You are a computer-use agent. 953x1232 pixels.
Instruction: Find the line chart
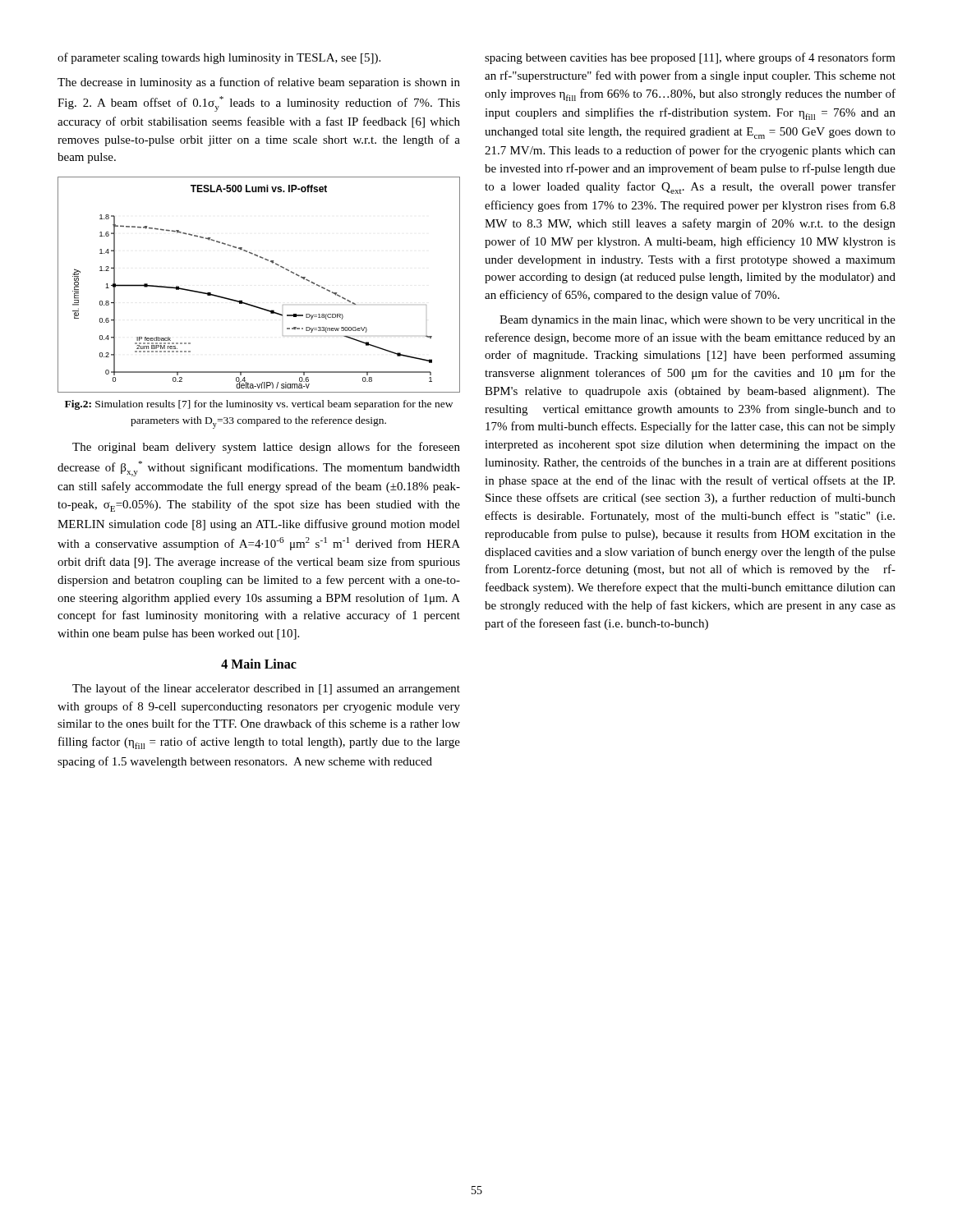click(259, 285)
